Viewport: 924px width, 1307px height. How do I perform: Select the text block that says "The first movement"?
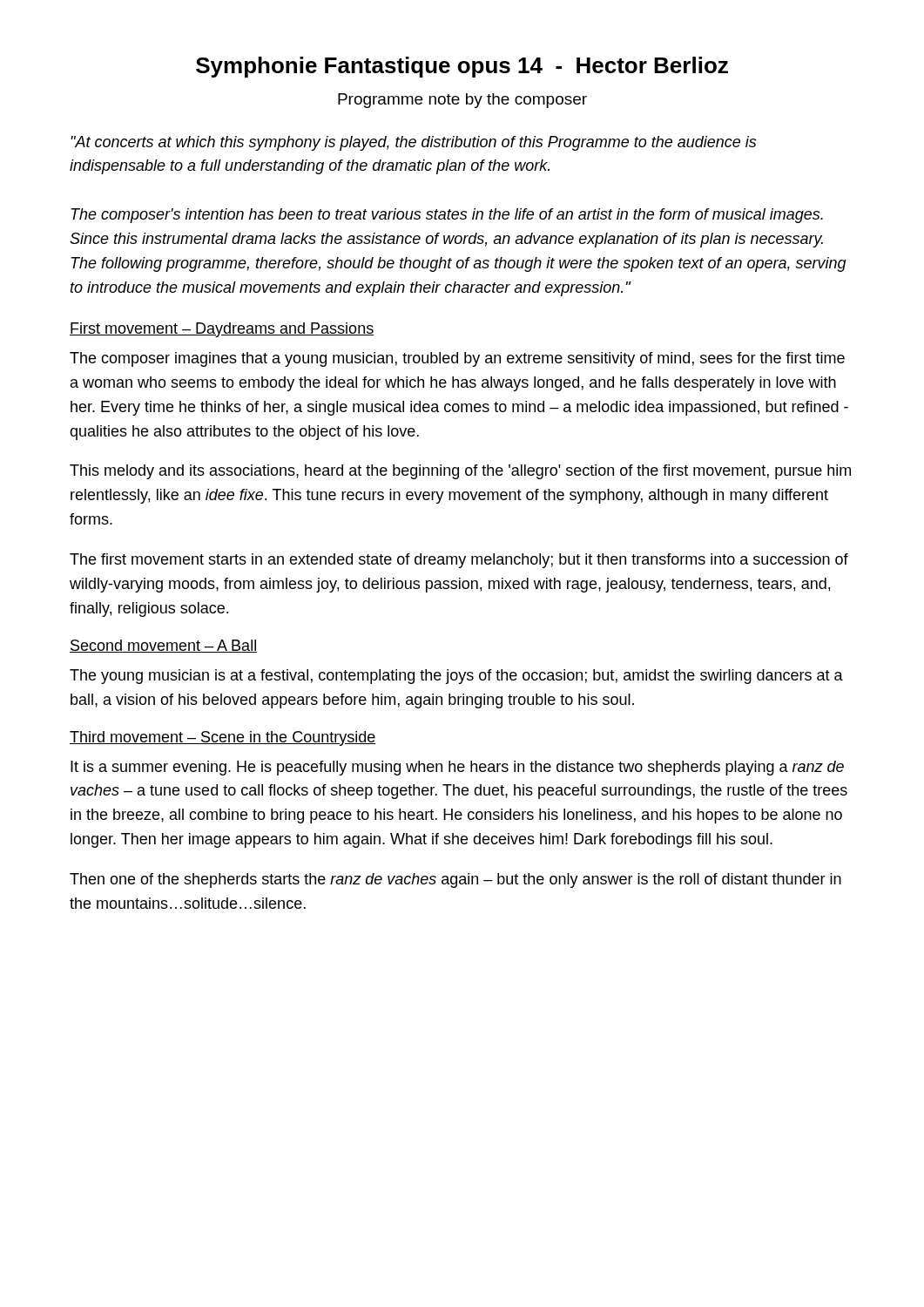[x=459, y=584]
